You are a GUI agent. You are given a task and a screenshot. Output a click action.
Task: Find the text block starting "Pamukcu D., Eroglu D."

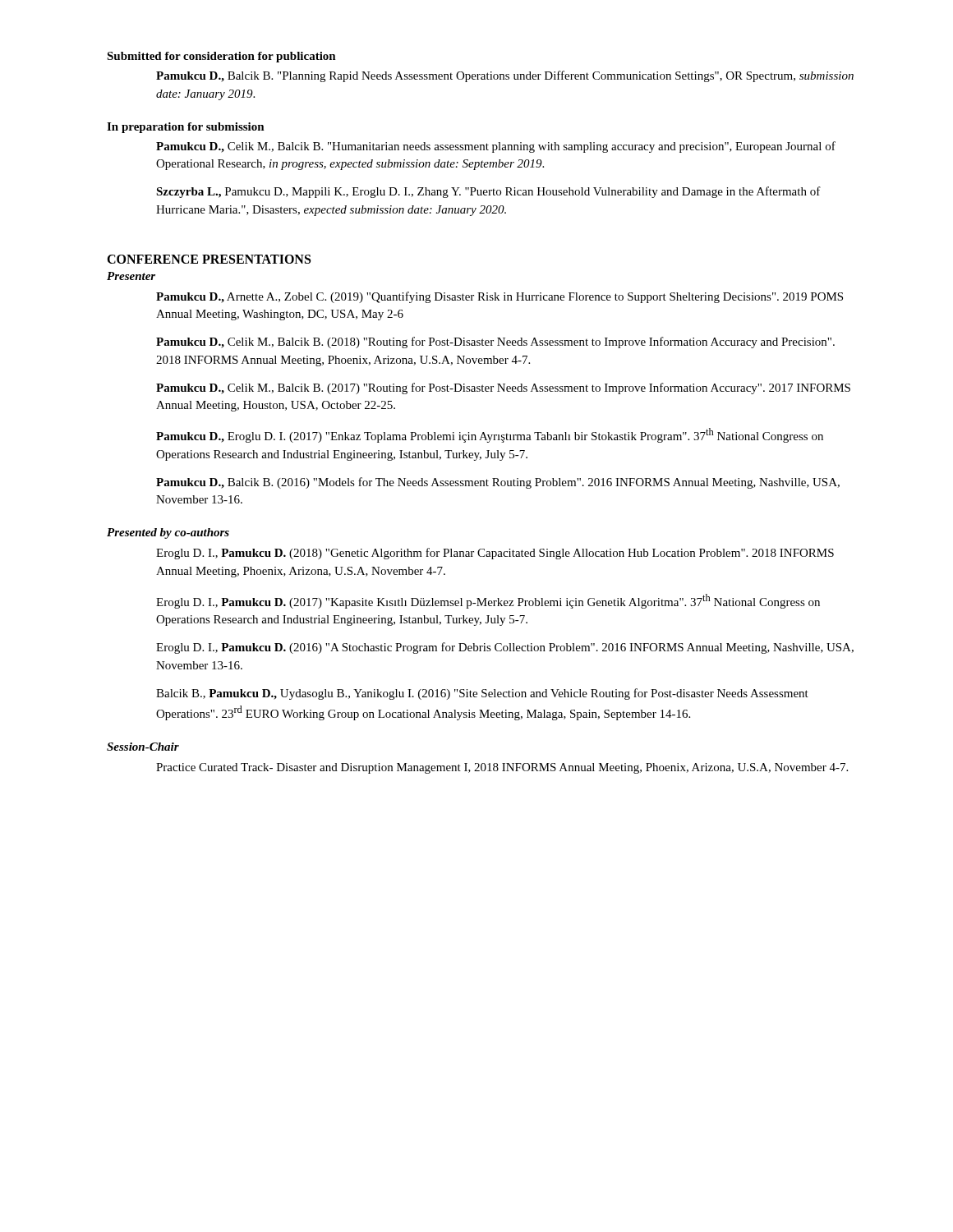pyautogui.click(x=509, y=444)
